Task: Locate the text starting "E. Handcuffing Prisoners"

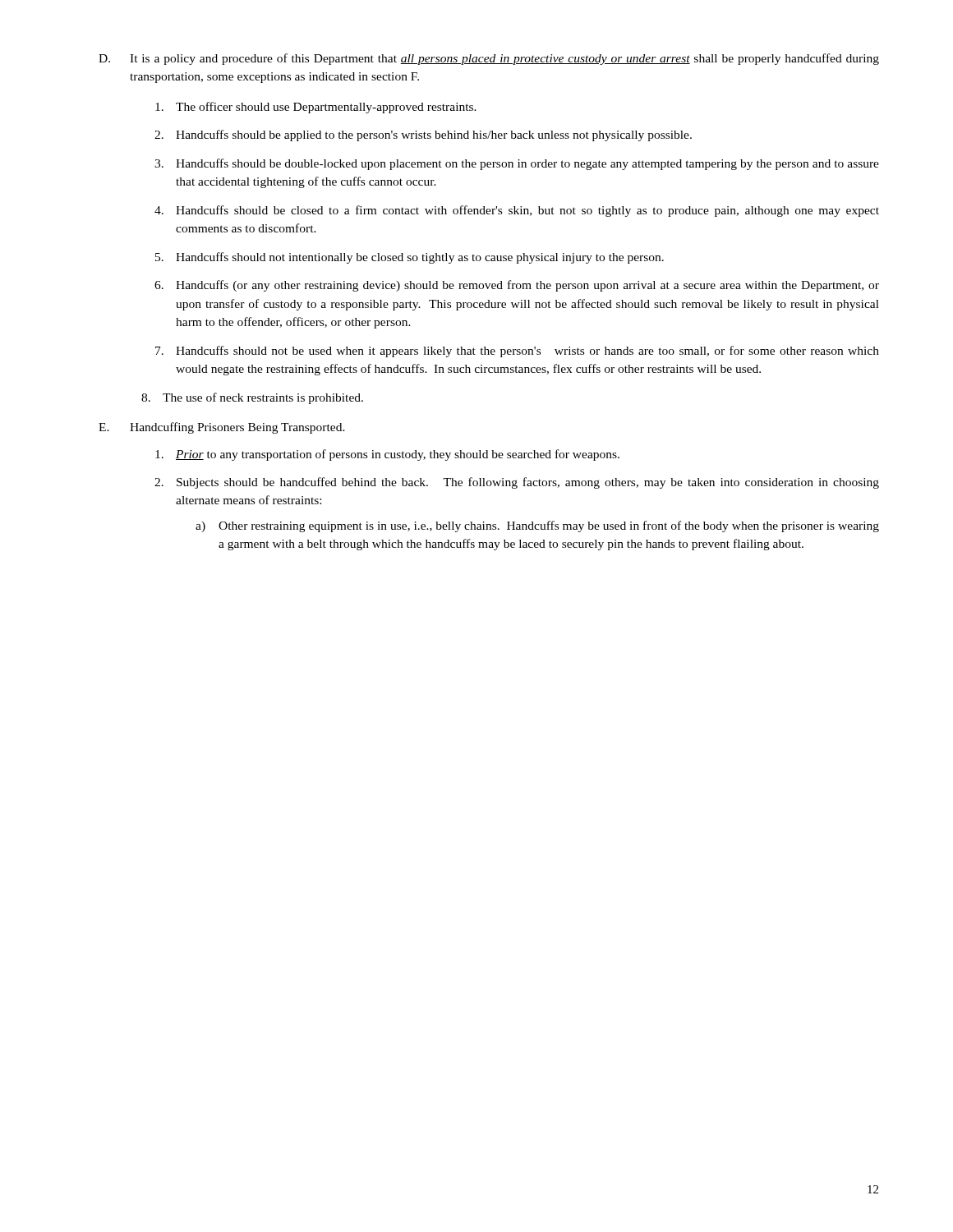Action: (x=222, y=428)
